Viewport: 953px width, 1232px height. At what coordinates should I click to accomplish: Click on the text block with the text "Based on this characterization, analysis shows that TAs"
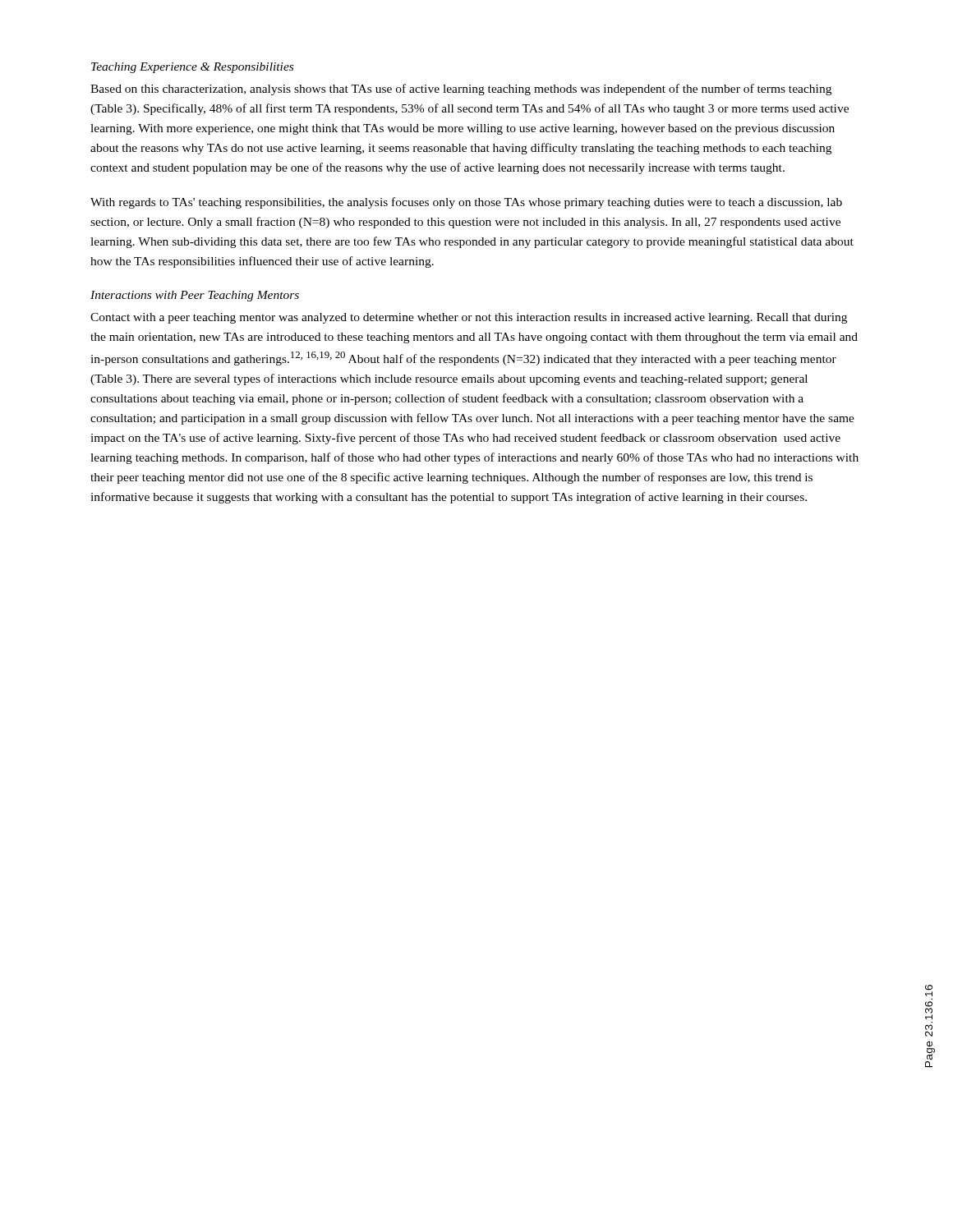click(x=470, y=128)
